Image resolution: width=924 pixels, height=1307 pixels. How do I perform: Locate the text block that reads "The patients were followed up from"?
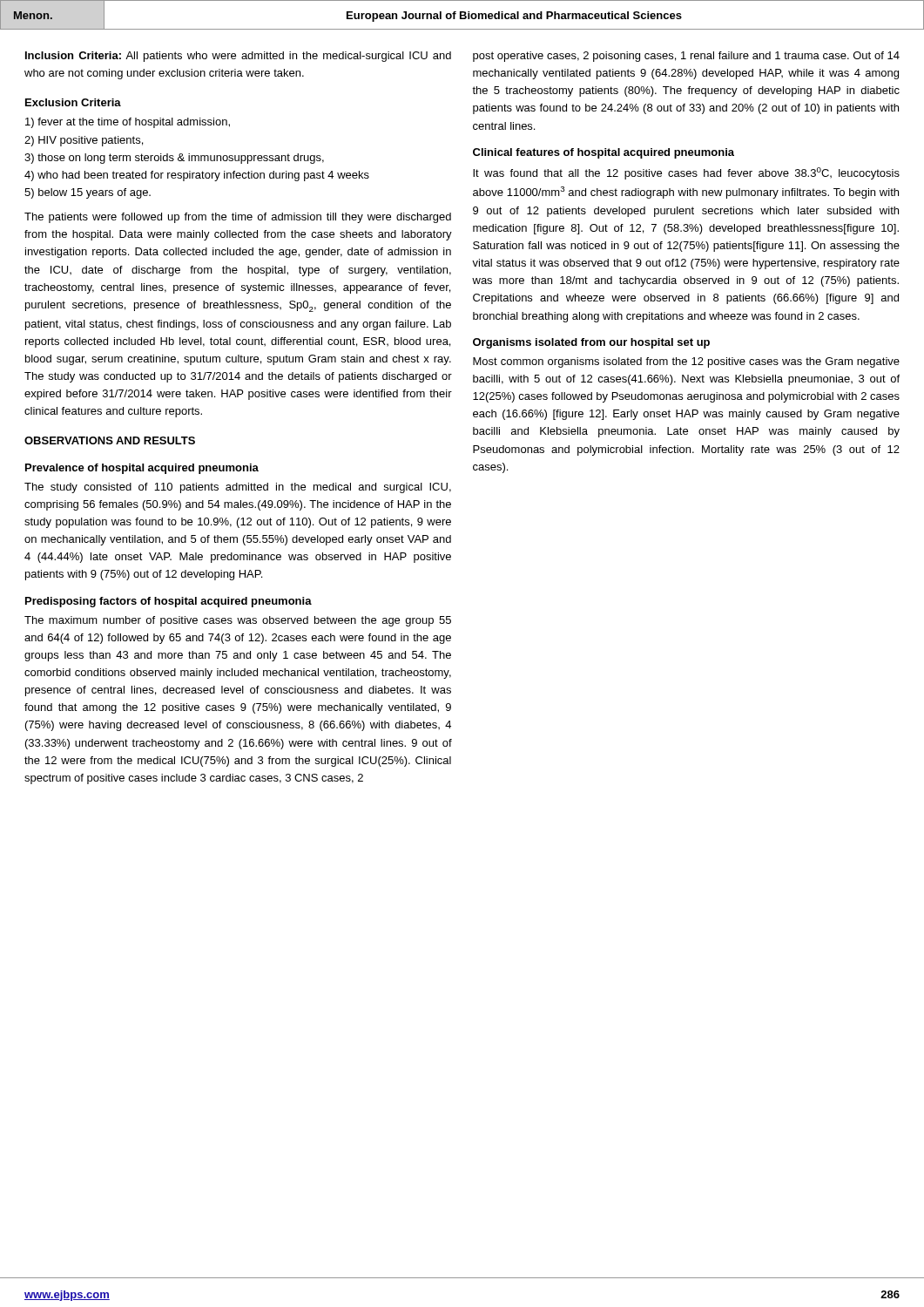tap(238, 314)
